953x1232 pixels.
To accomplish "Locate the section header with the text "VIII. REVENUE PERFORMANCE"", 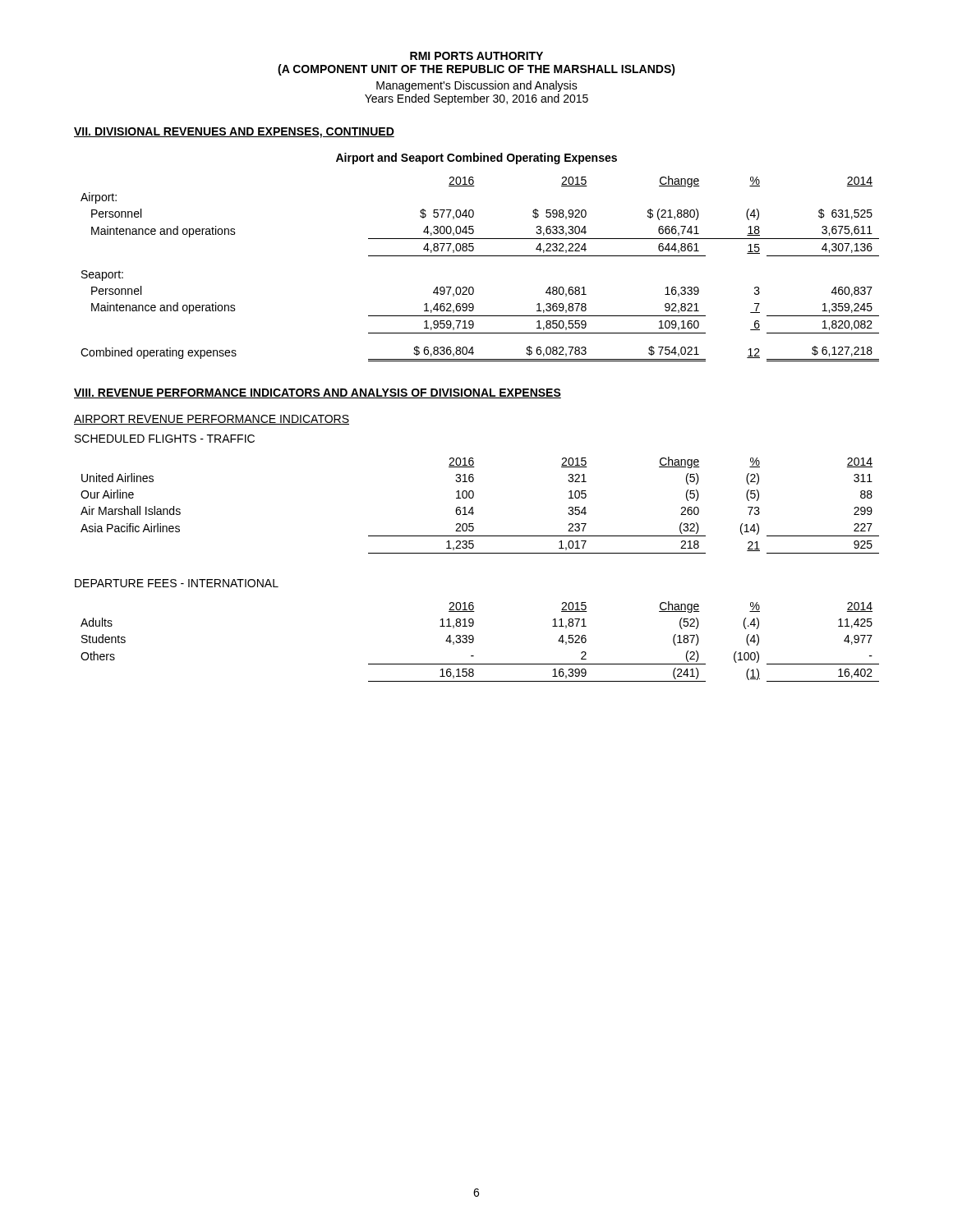I will (317, 393).
